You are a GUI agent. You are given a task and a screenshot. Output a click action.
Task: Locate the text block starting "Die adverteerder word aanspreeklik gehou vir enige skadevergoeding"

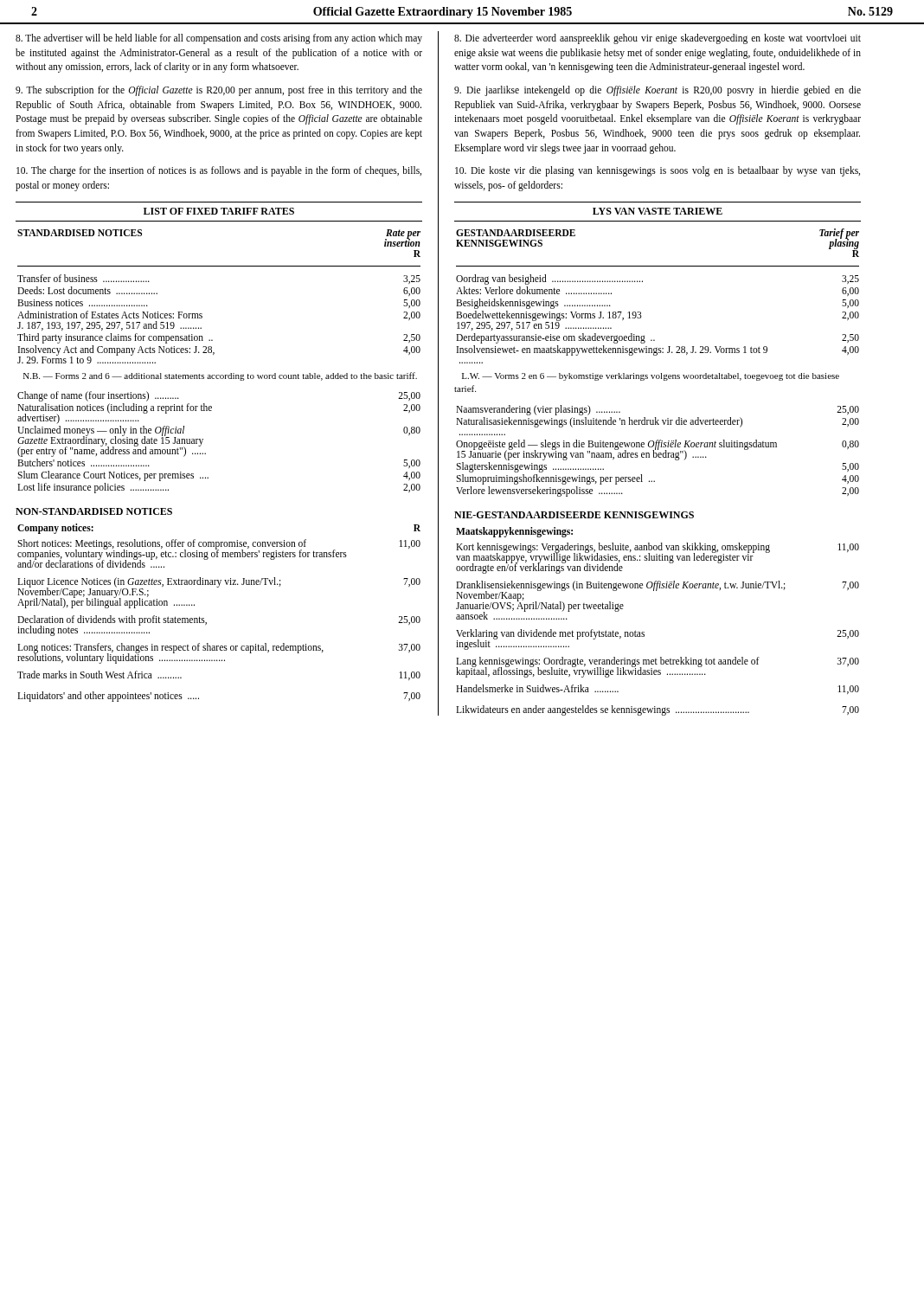tap(658, 53)
